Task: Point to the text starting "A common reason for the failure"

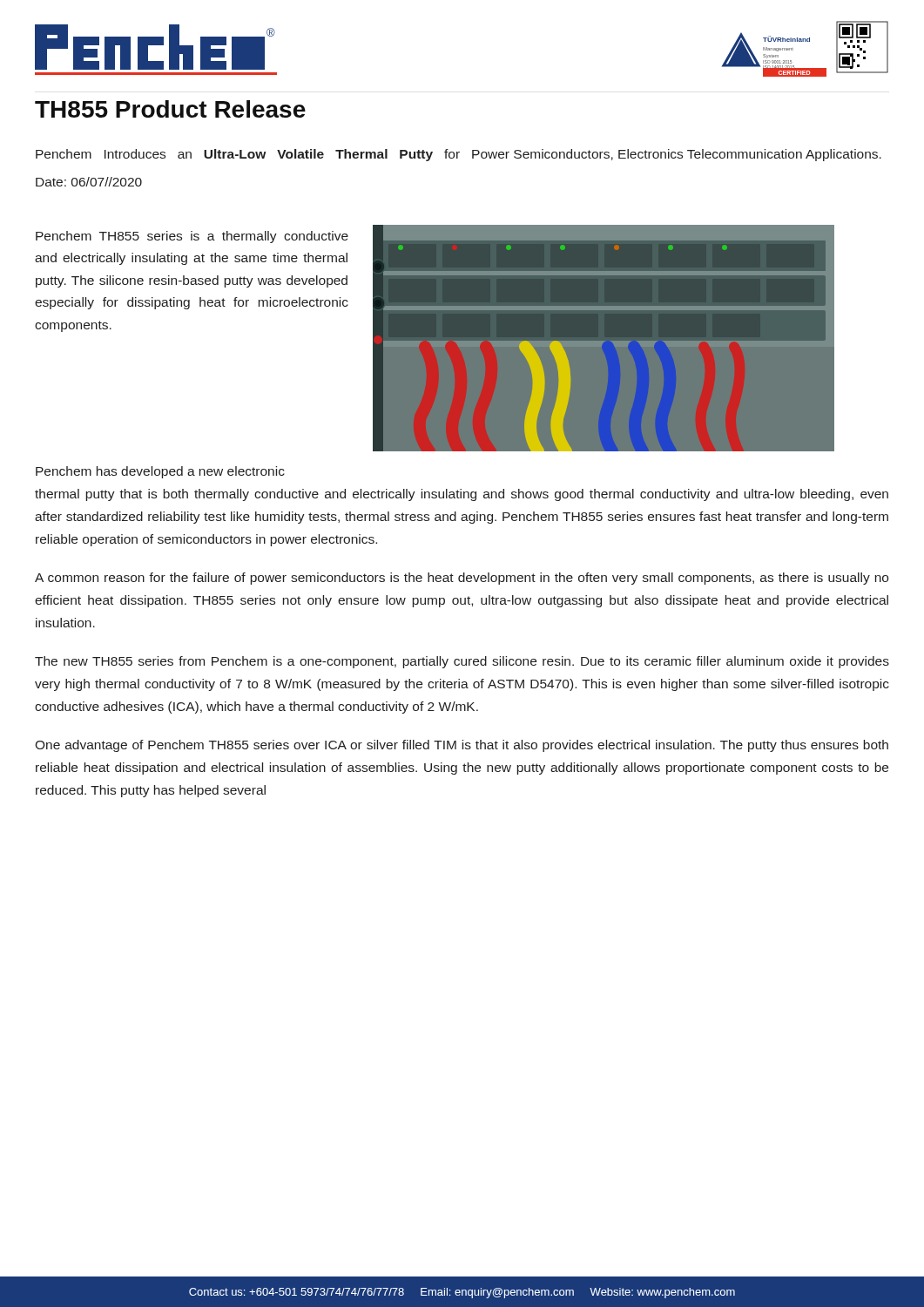Action: click(x=462, y=600)
